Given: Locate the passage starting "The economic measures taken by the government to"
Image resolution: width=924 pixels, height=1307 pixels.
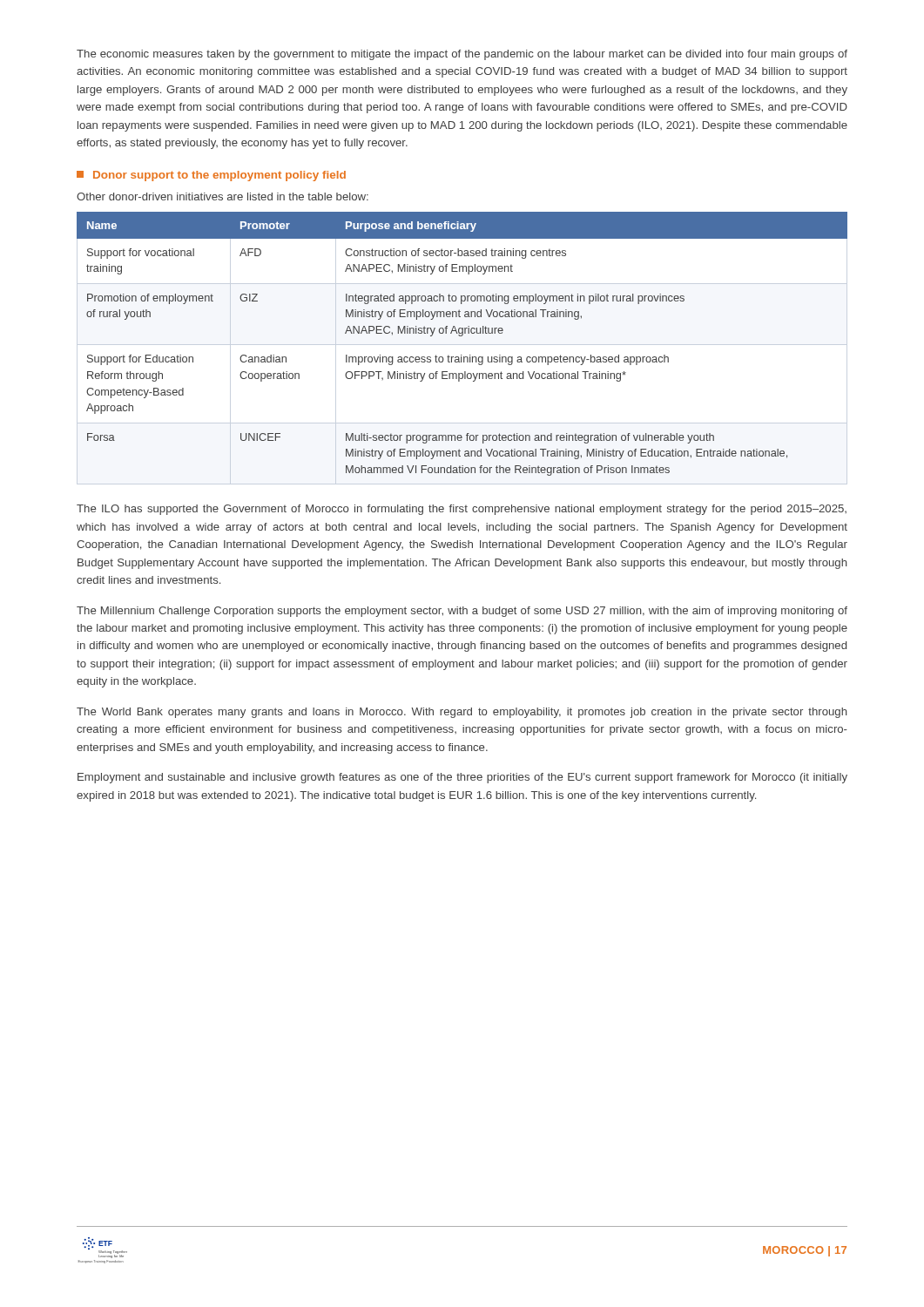Looking at the screenshot, I should pos(462,98).
